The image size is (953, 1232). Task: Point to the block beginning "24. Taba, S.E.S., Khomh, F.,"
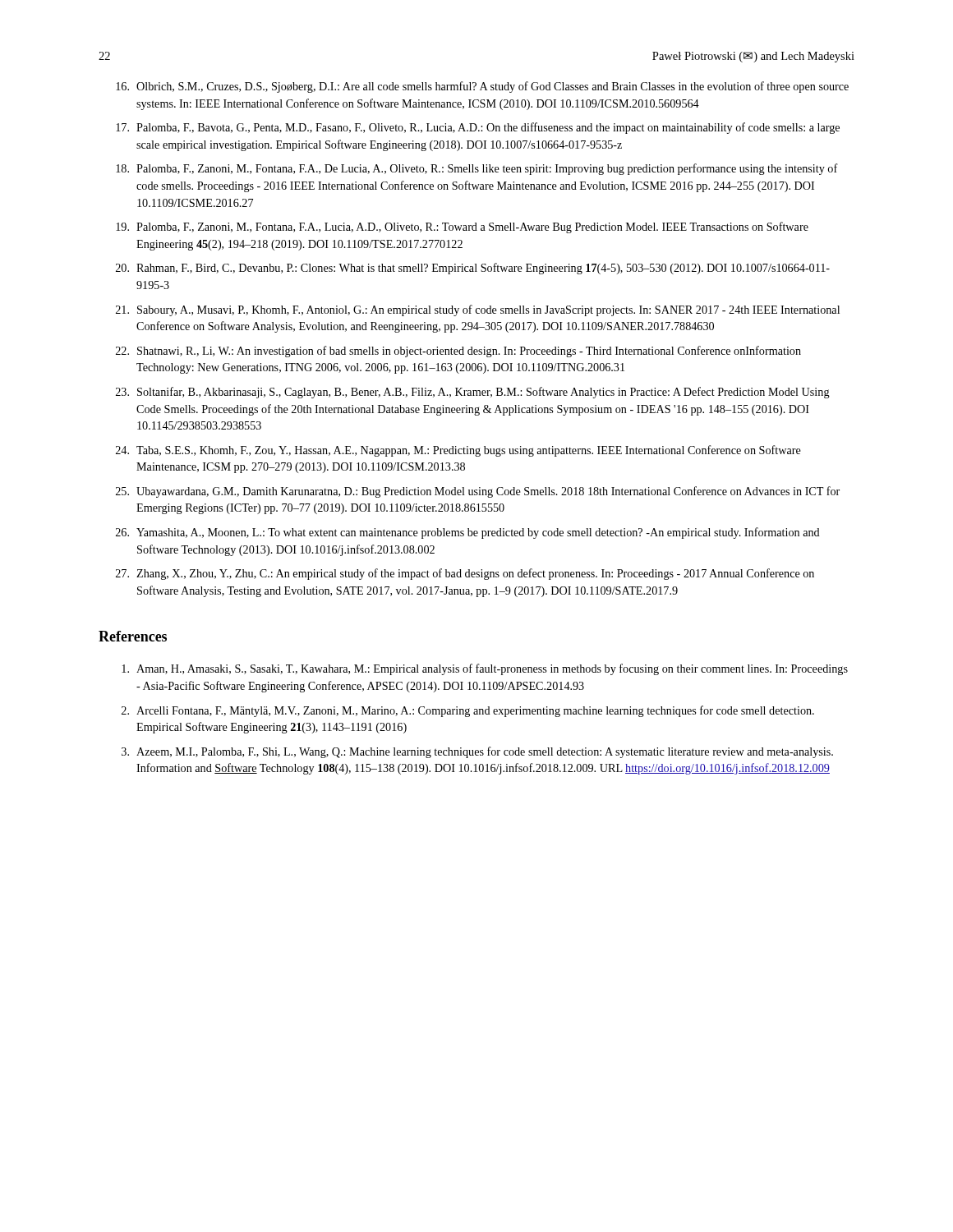pos(476,459)
